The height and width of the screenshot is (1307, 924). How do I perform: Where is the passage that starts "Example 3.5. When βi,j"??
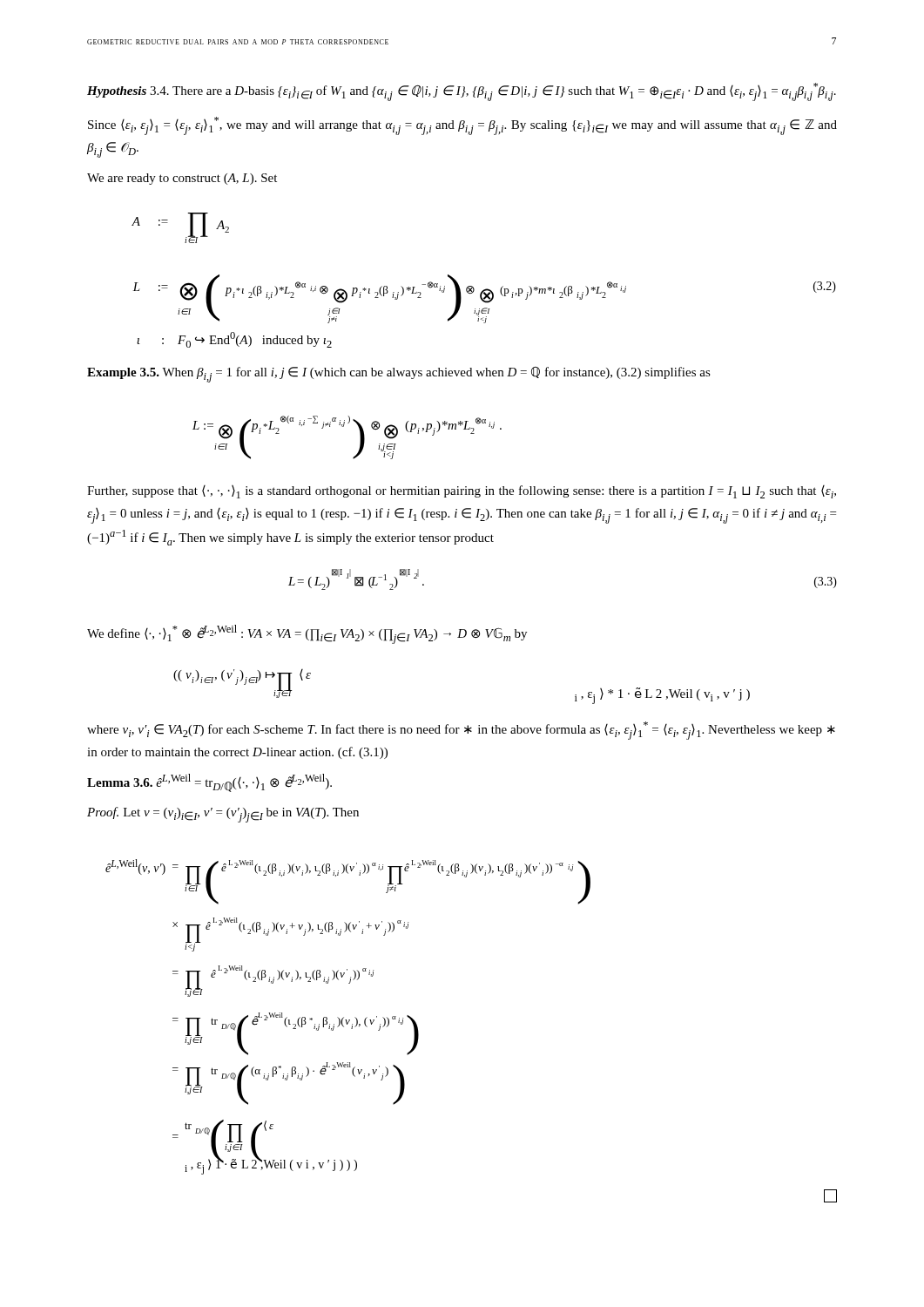tap(399, 373)
